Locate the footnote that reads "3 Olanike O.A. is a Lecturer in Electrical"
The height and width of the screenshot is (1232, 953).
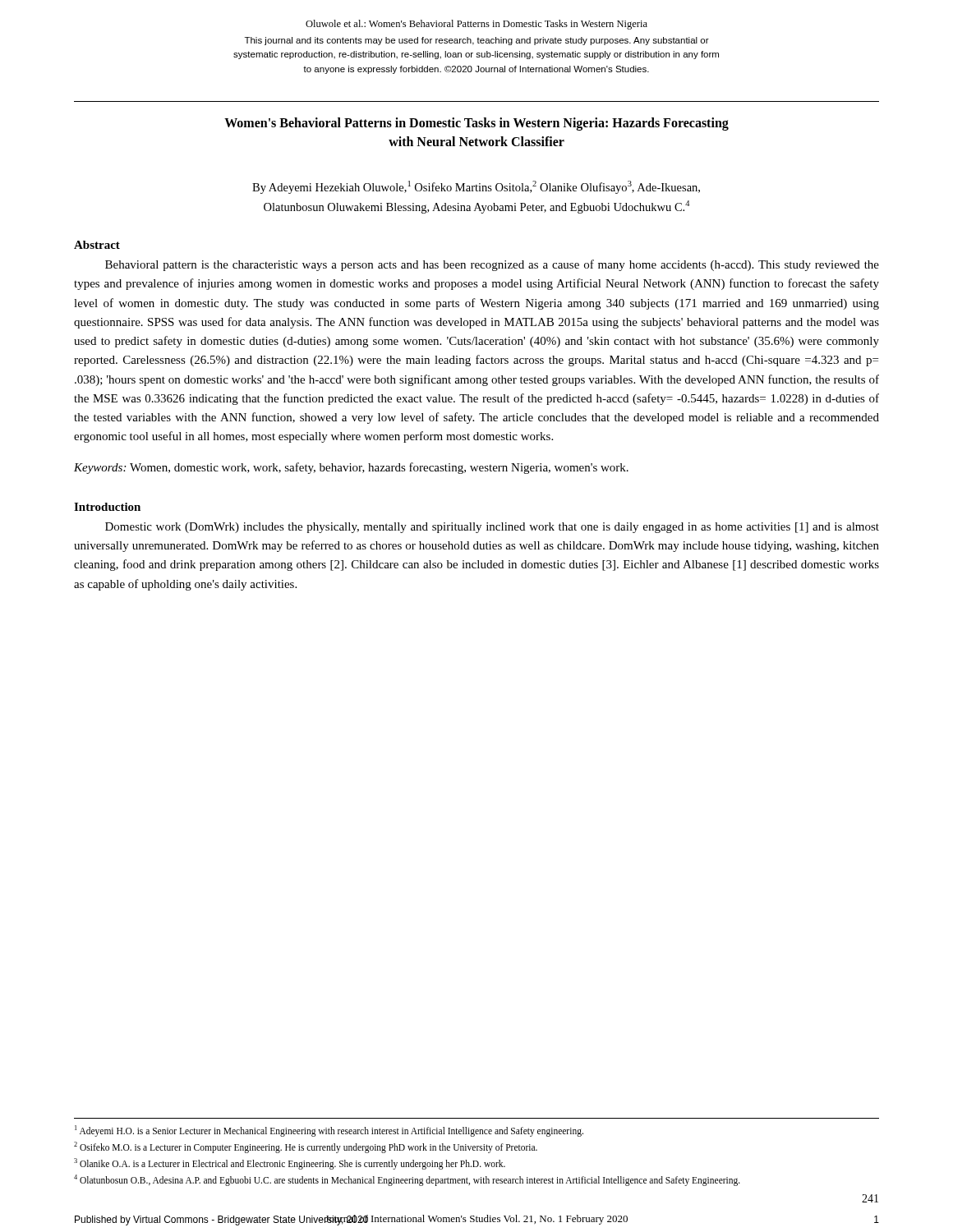290,1163
